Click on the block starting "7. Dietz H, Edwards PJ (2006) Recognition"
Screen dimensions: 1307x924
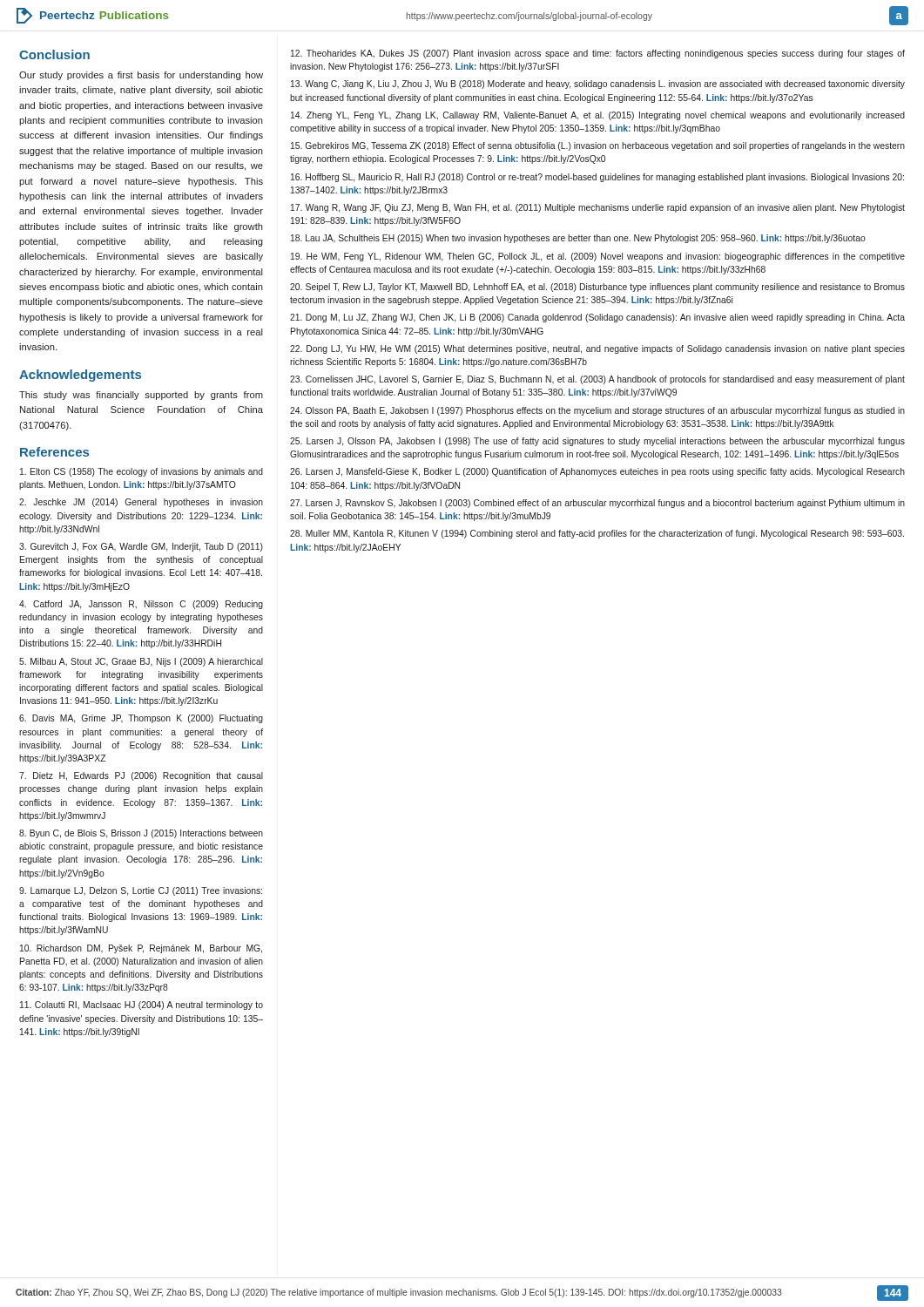click(141, 796)
